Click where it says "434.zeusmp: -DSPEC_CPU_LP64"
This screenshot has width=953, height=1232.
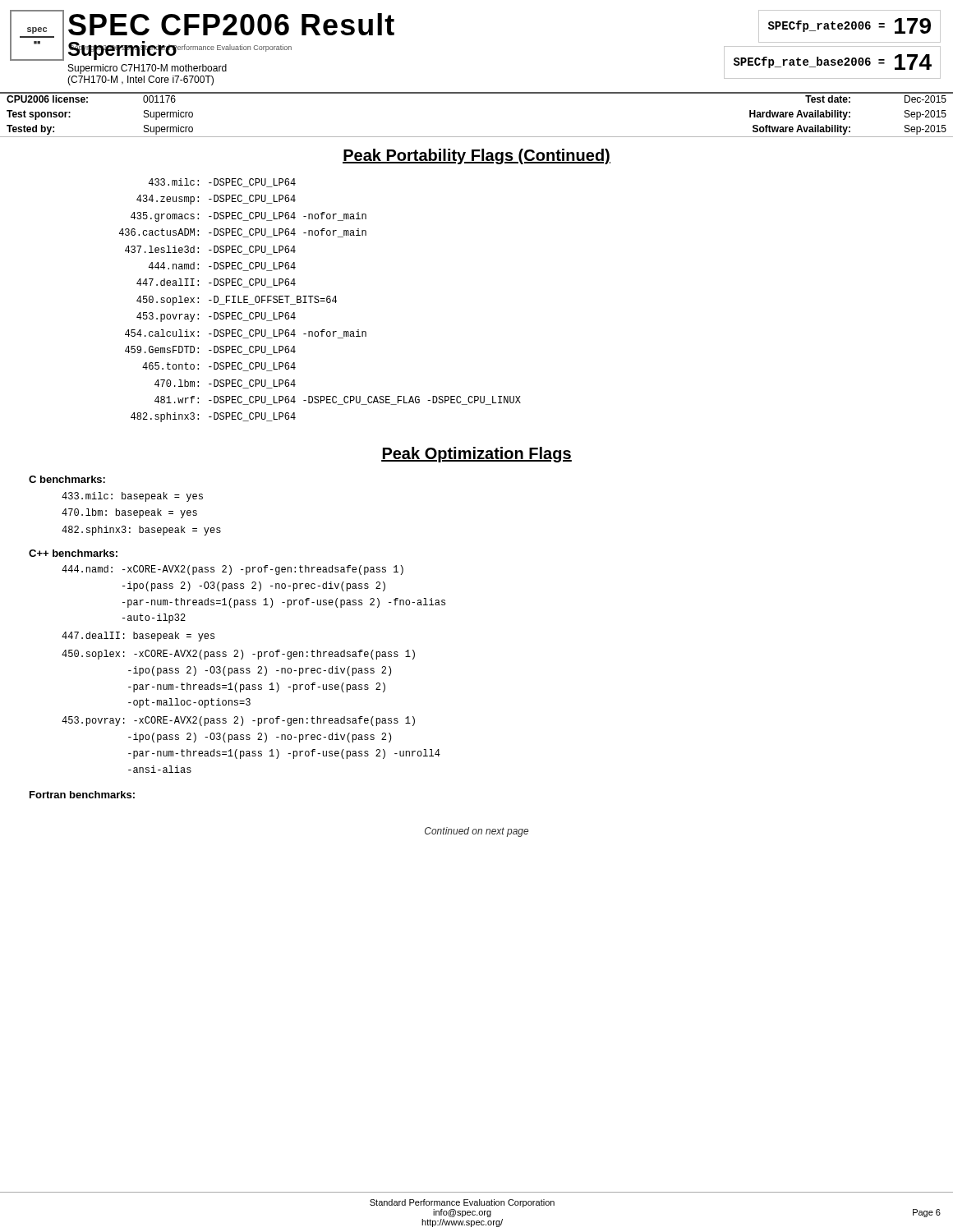166,200
